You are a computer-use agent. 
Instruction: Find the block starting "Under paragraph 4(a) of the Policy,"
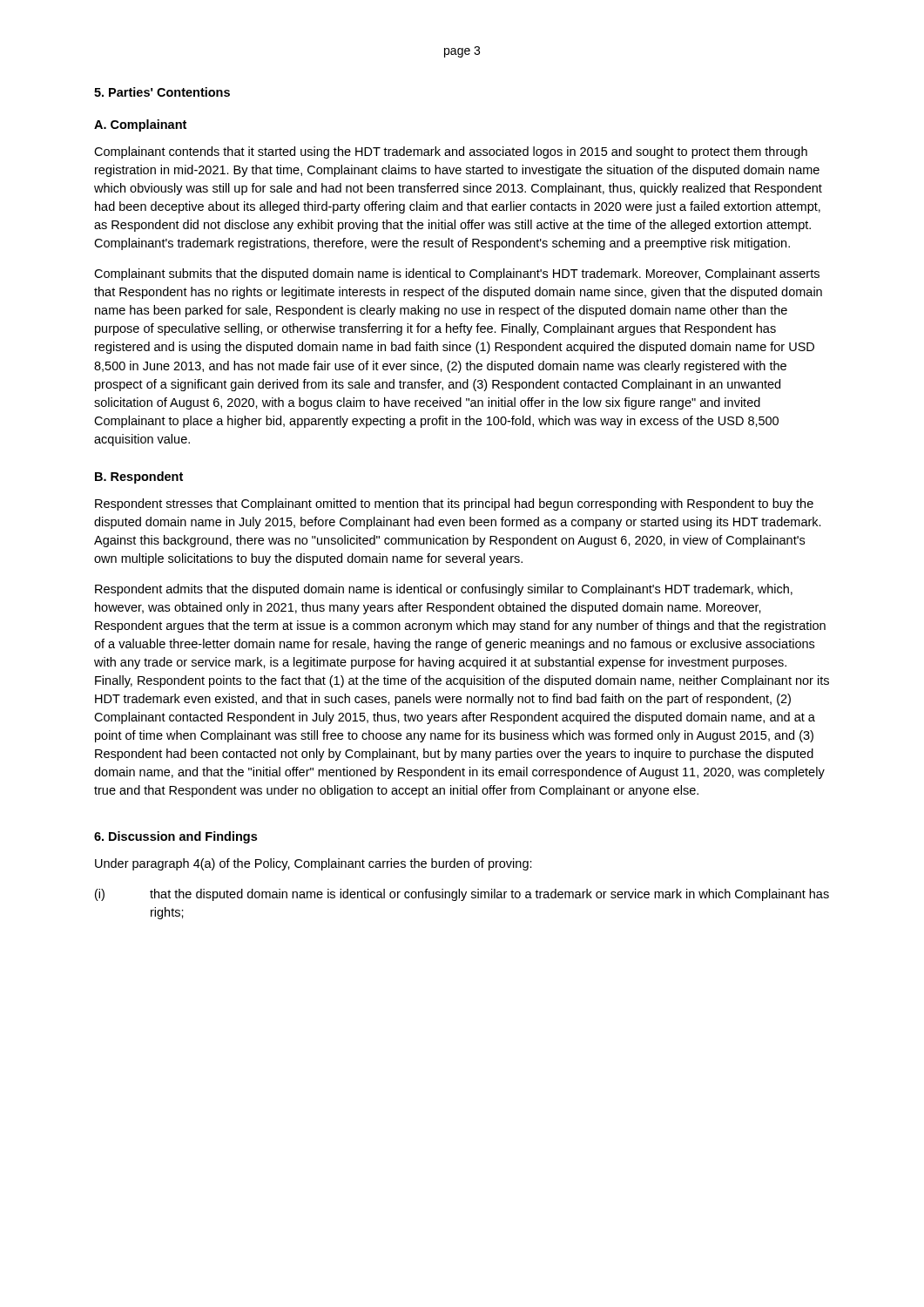pos(313,863)
